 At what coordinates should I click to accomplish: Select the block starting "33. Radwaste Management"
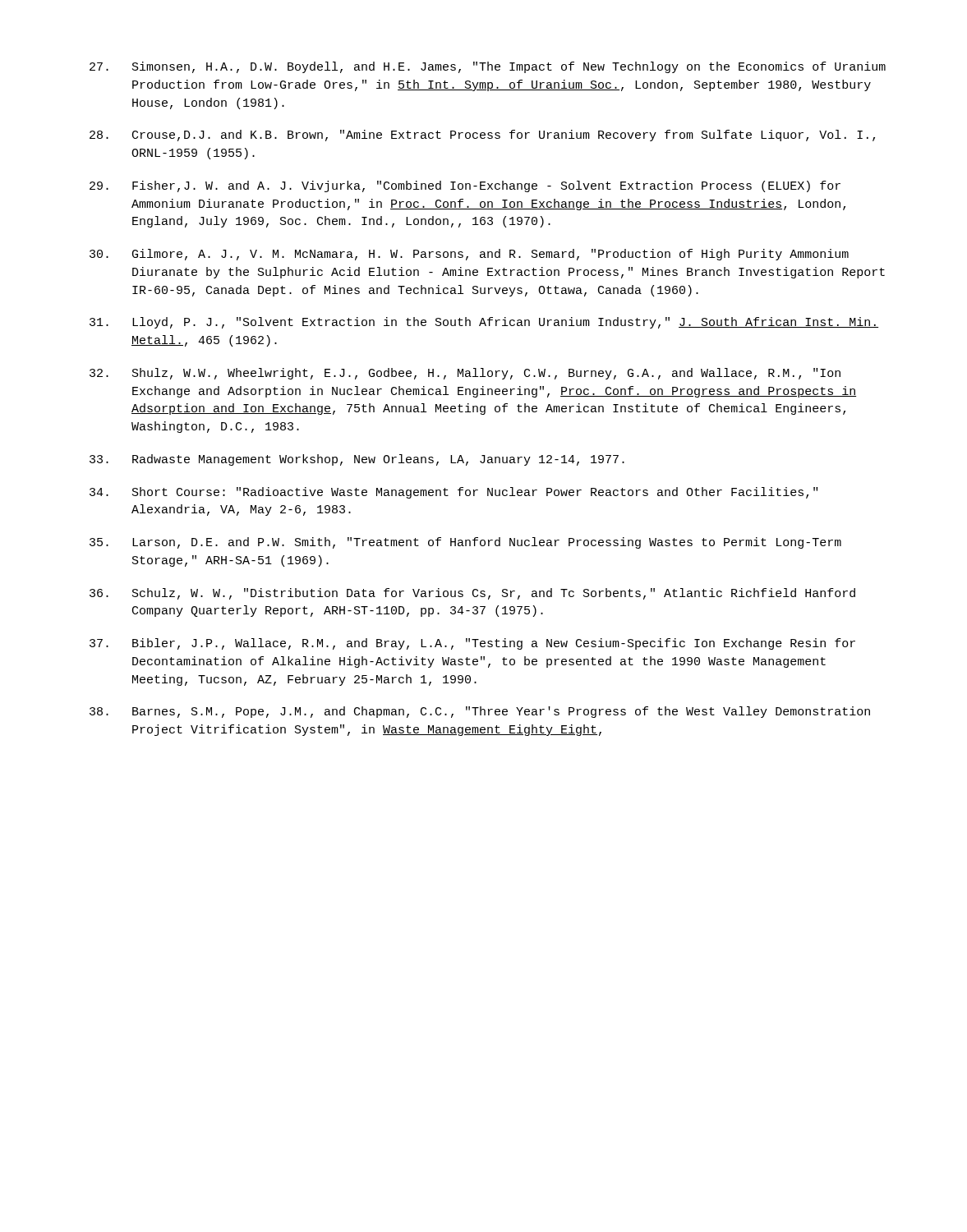(491, 460)
